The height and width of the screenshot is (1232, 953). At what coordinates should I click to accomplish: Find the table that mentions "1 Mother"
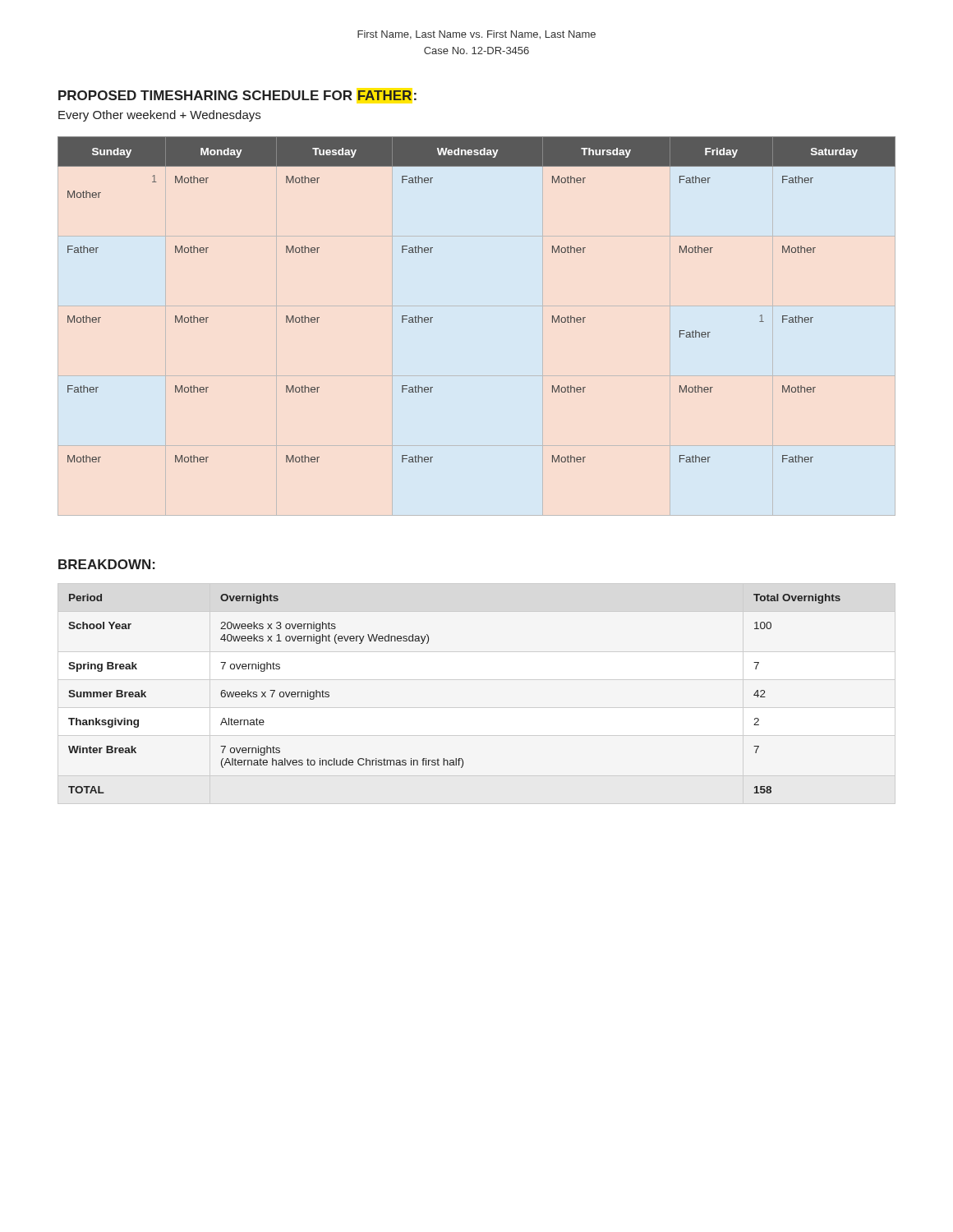click(476, 326)
